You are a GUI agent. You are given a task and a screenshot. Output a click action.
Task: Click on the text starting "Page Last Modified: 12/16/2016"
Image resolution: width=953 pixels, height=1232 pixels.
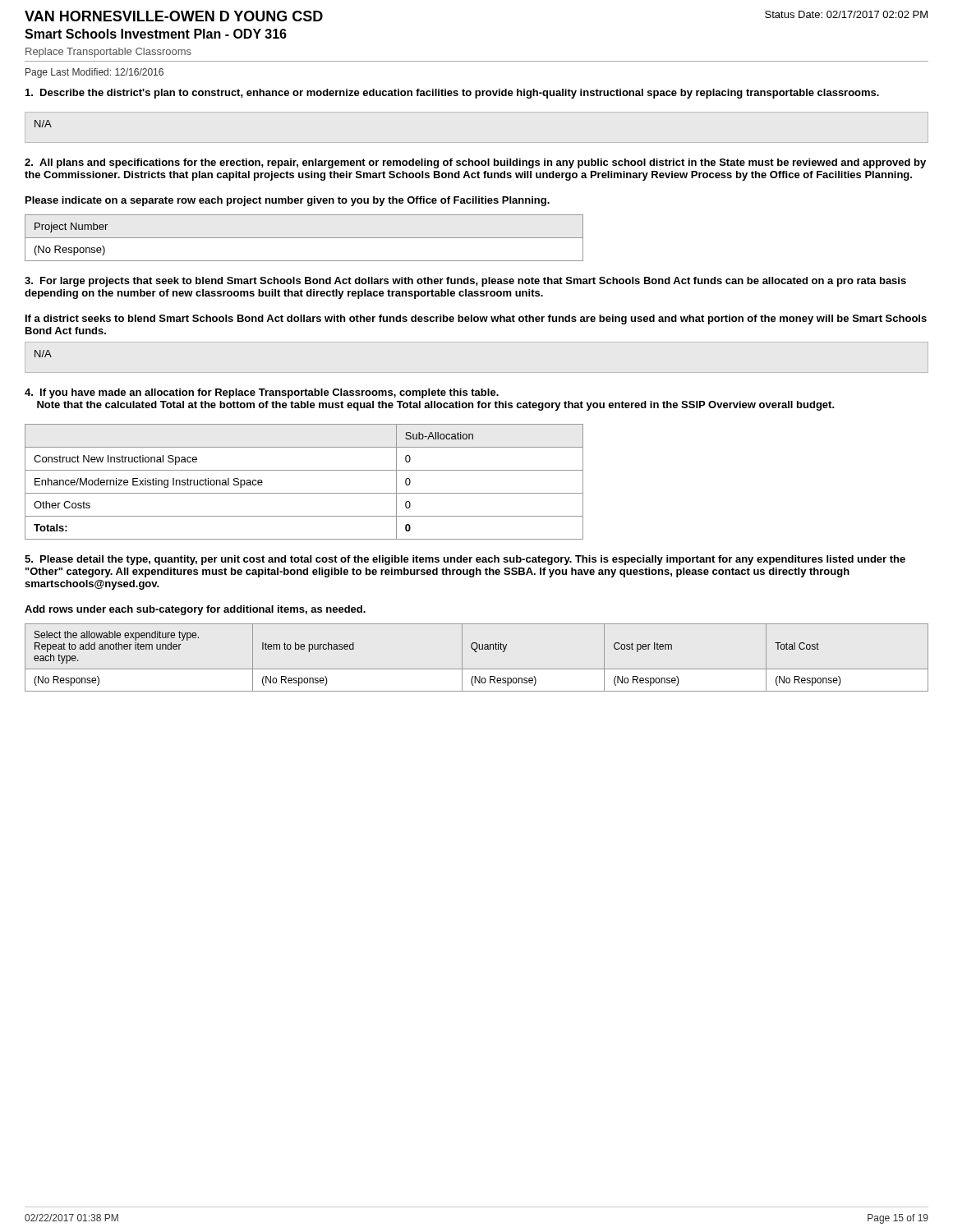coord(94,72)
